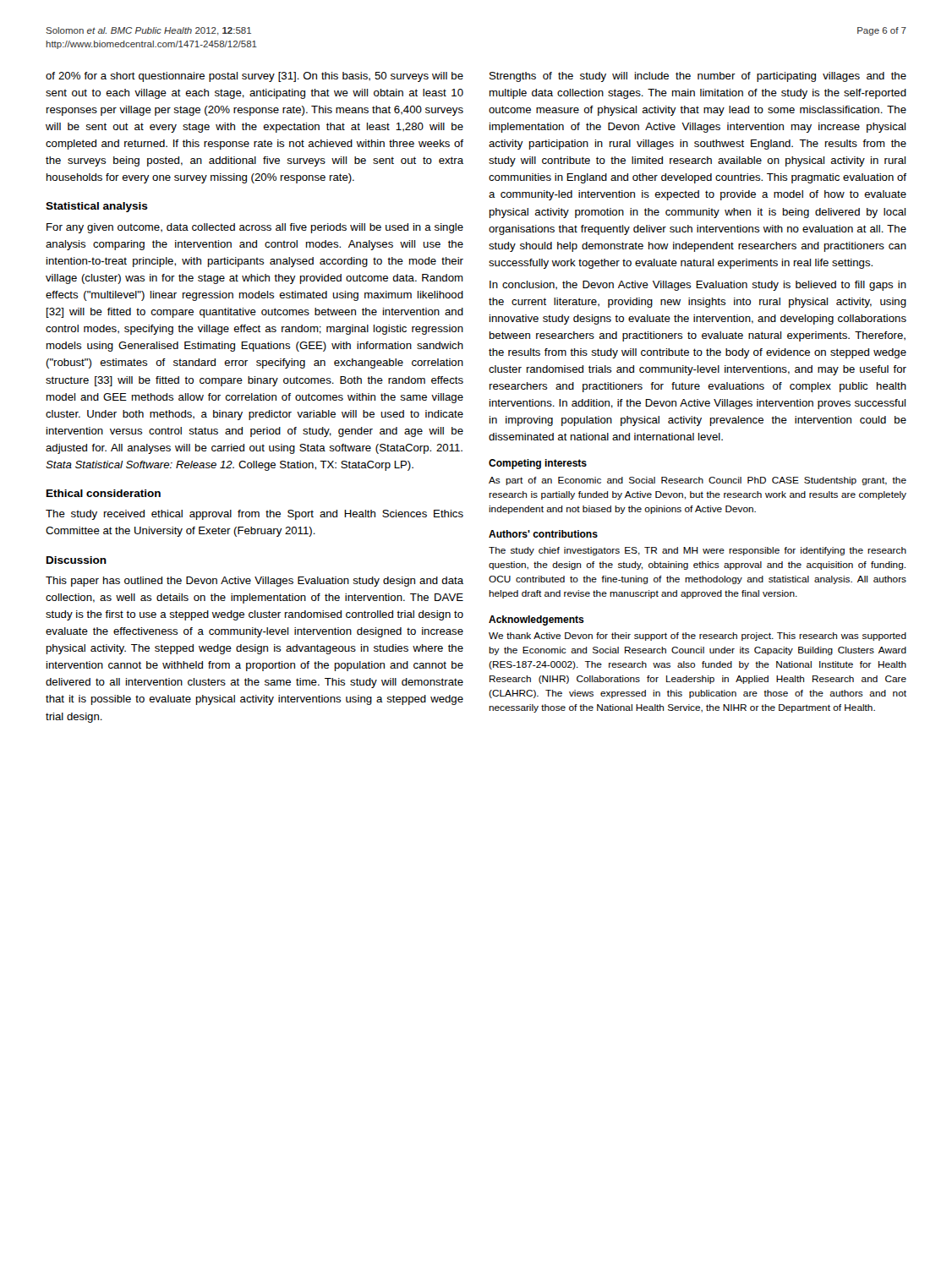Screen dimensions: 1268x952
Task: Find the text block with the text "We thank Active Devon for their support of"
Action: coord(697,672)
